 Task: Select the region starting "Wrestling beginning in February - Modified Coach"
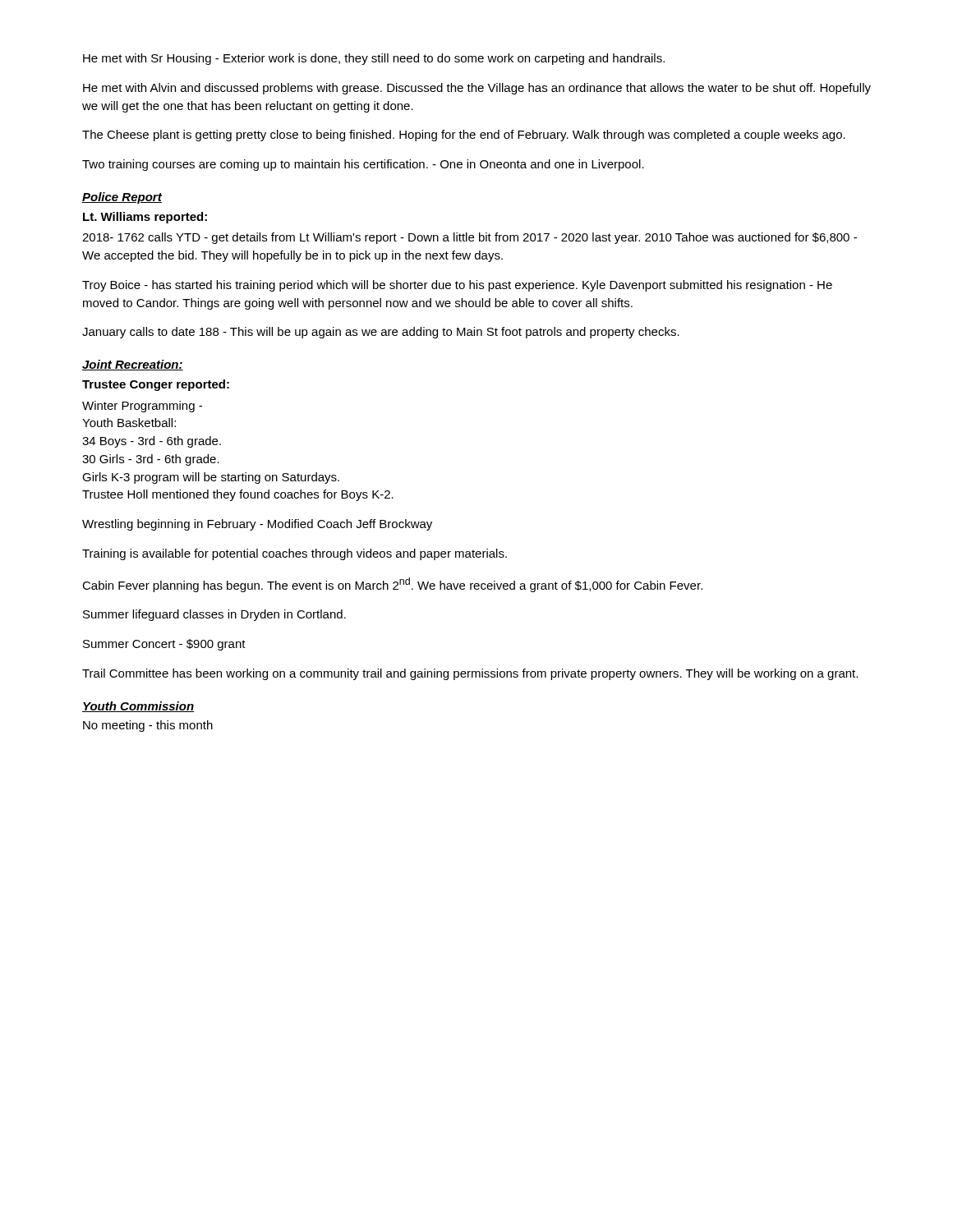(257, 524)
